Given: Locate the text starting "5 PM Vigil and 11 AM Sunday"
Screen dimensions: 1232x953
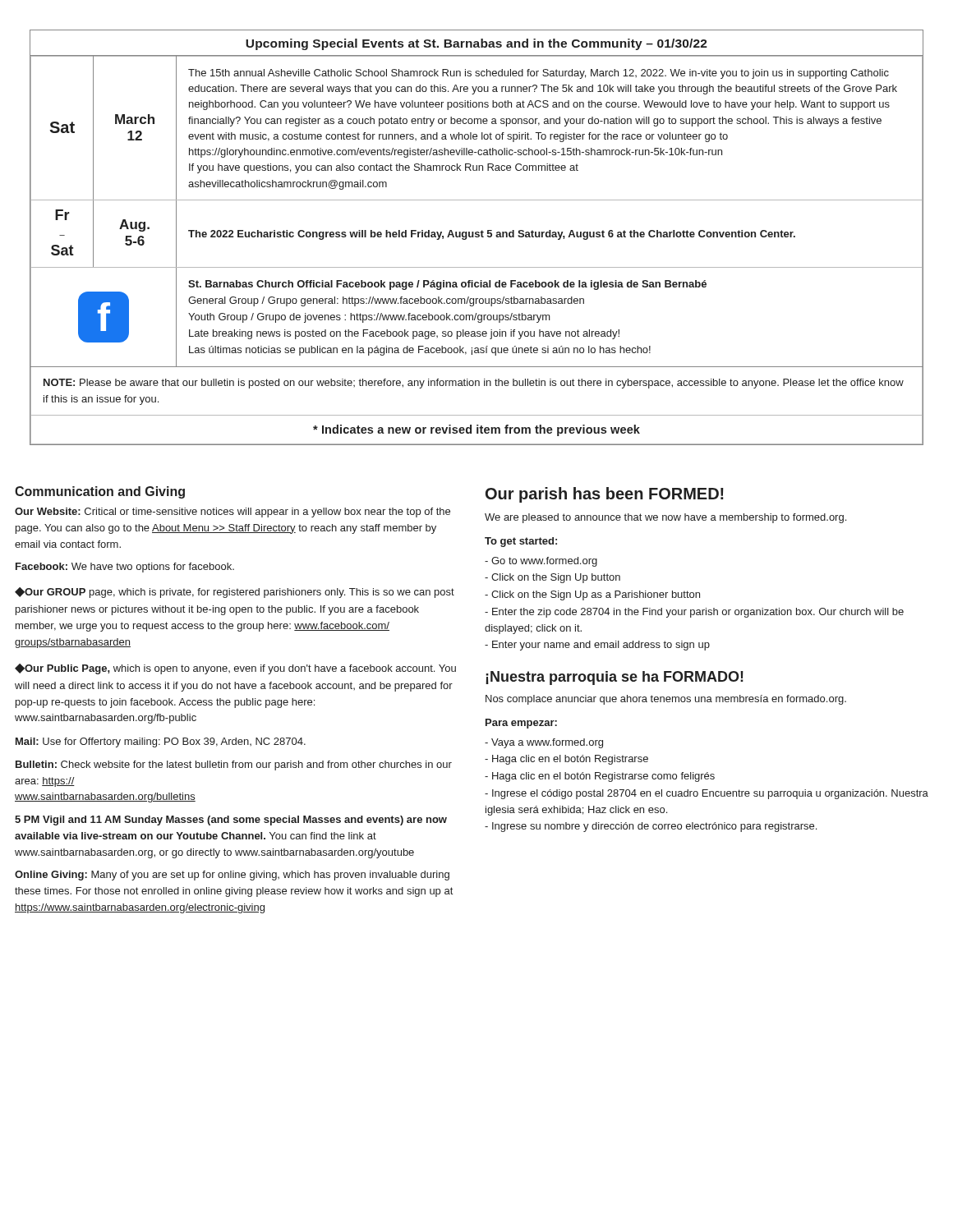Looking at the screenshot, I should (x=231, y=836).
